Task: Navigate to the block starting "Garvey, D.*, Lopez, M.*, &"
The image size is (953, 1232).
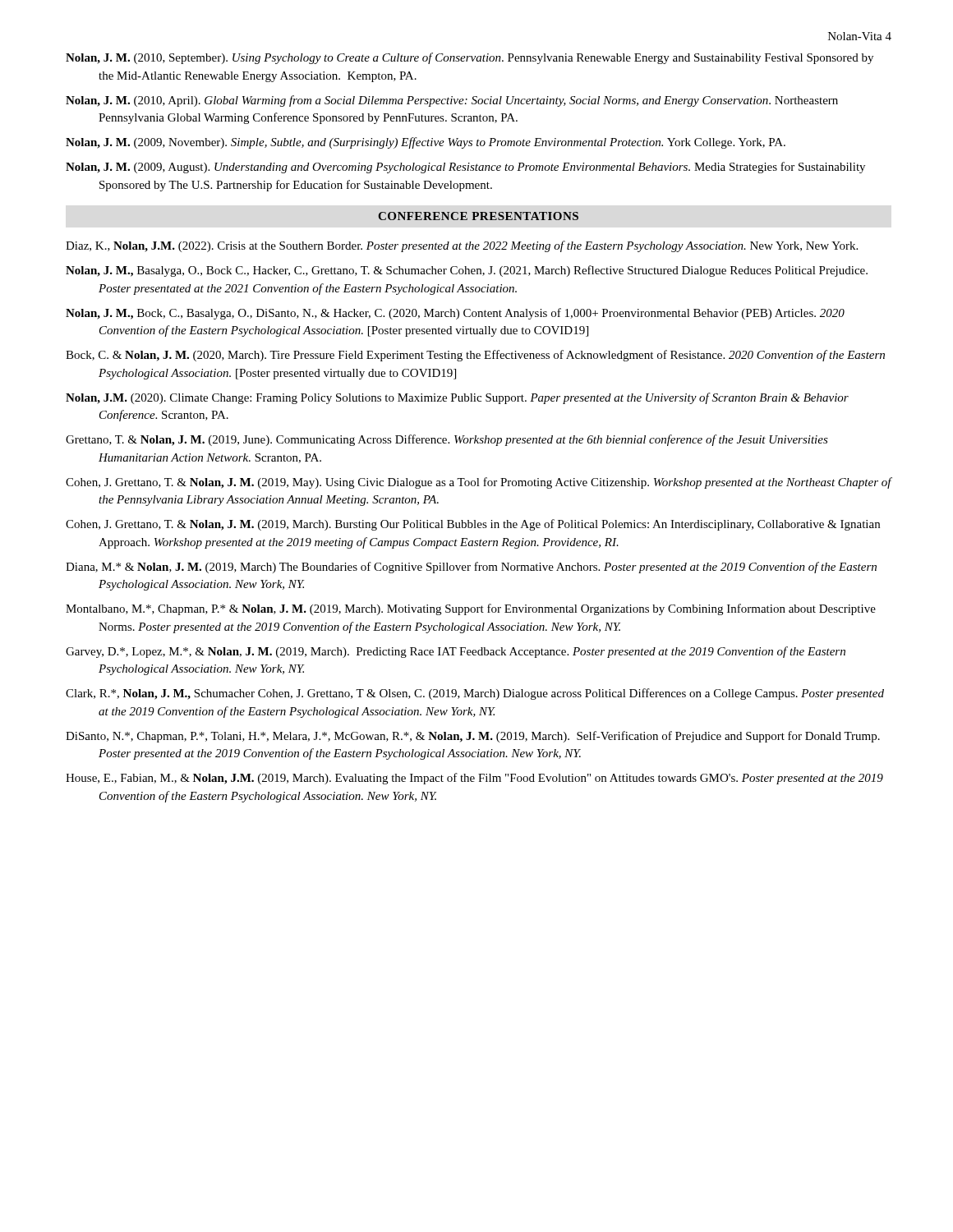Action: point(456,660)
